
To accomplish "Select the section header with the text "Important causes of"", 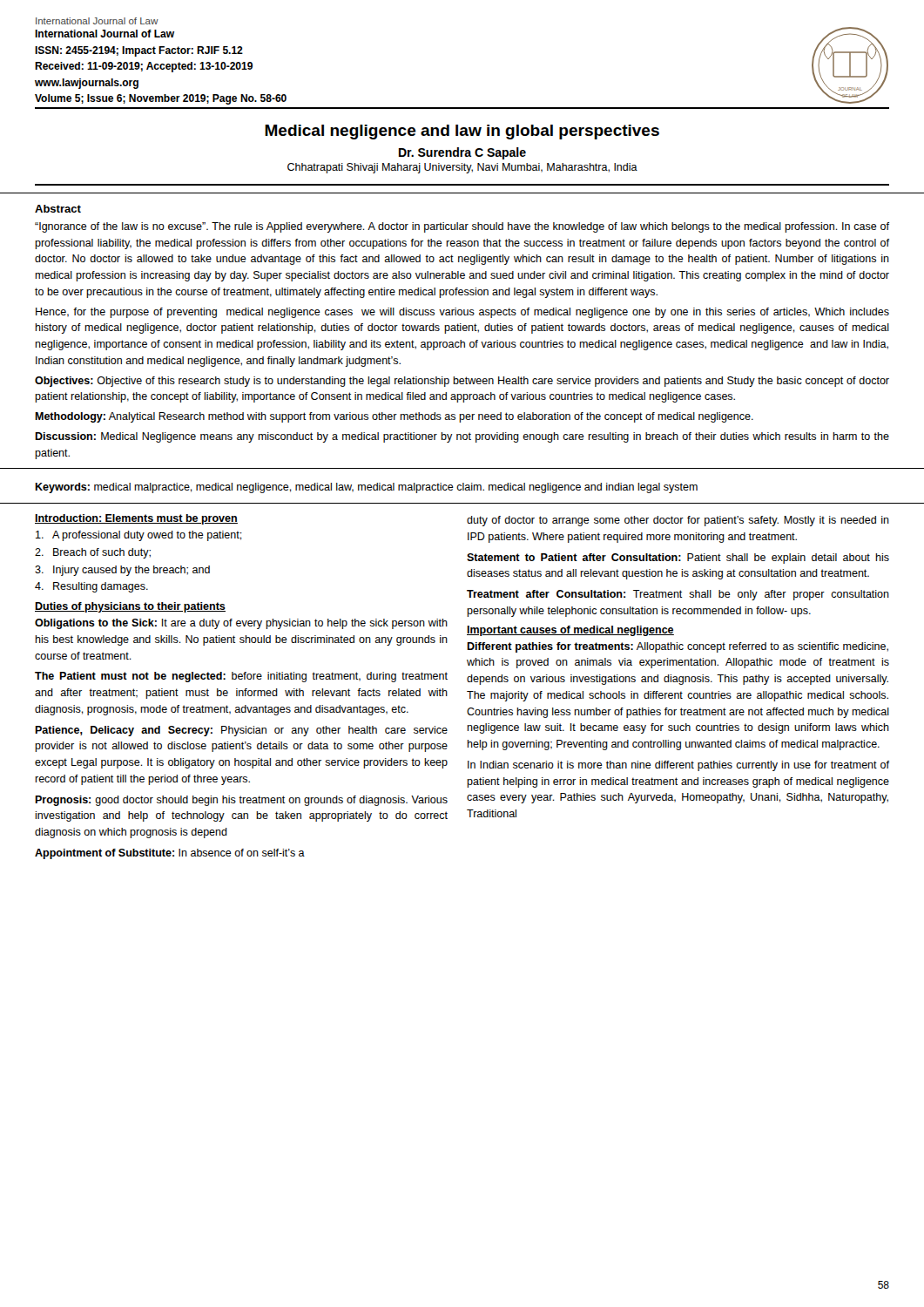I will (x=570, y=630).
